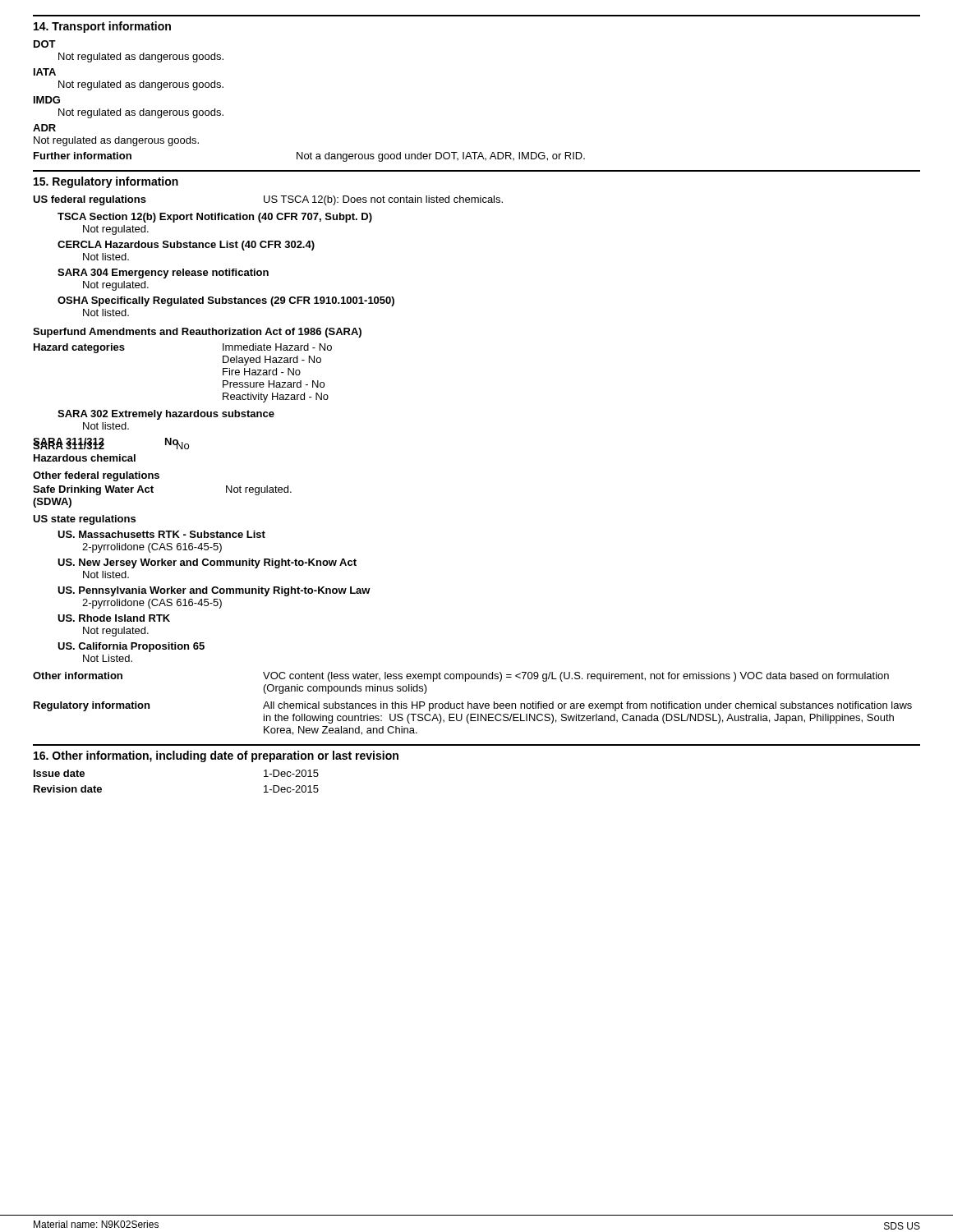
Task: Locate the text starting "US. New Jersey Worker and Community Right-to-Know"
Action: click(207, 563)
